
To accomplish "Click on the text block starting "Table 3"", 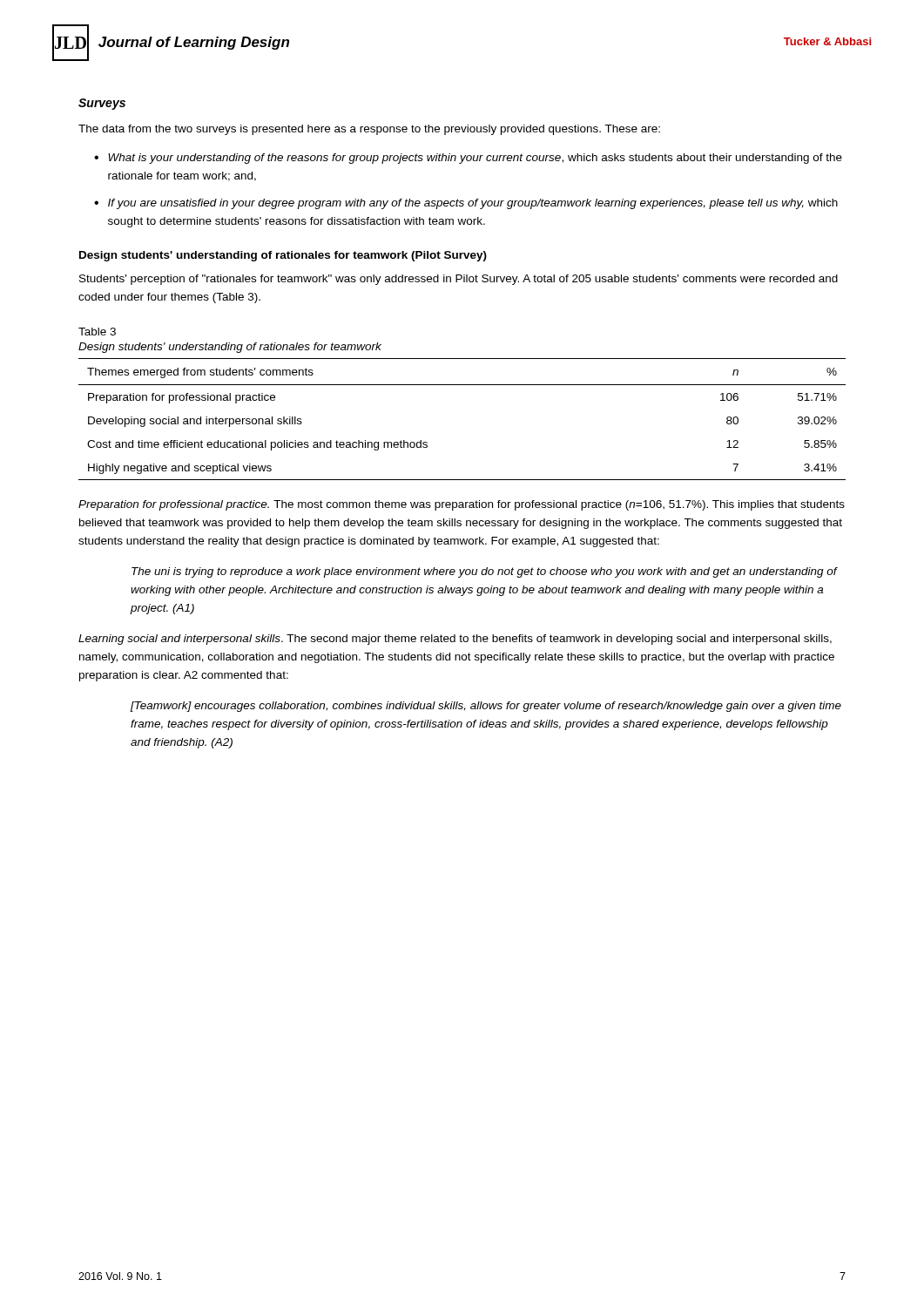I will tap(97, 332).
